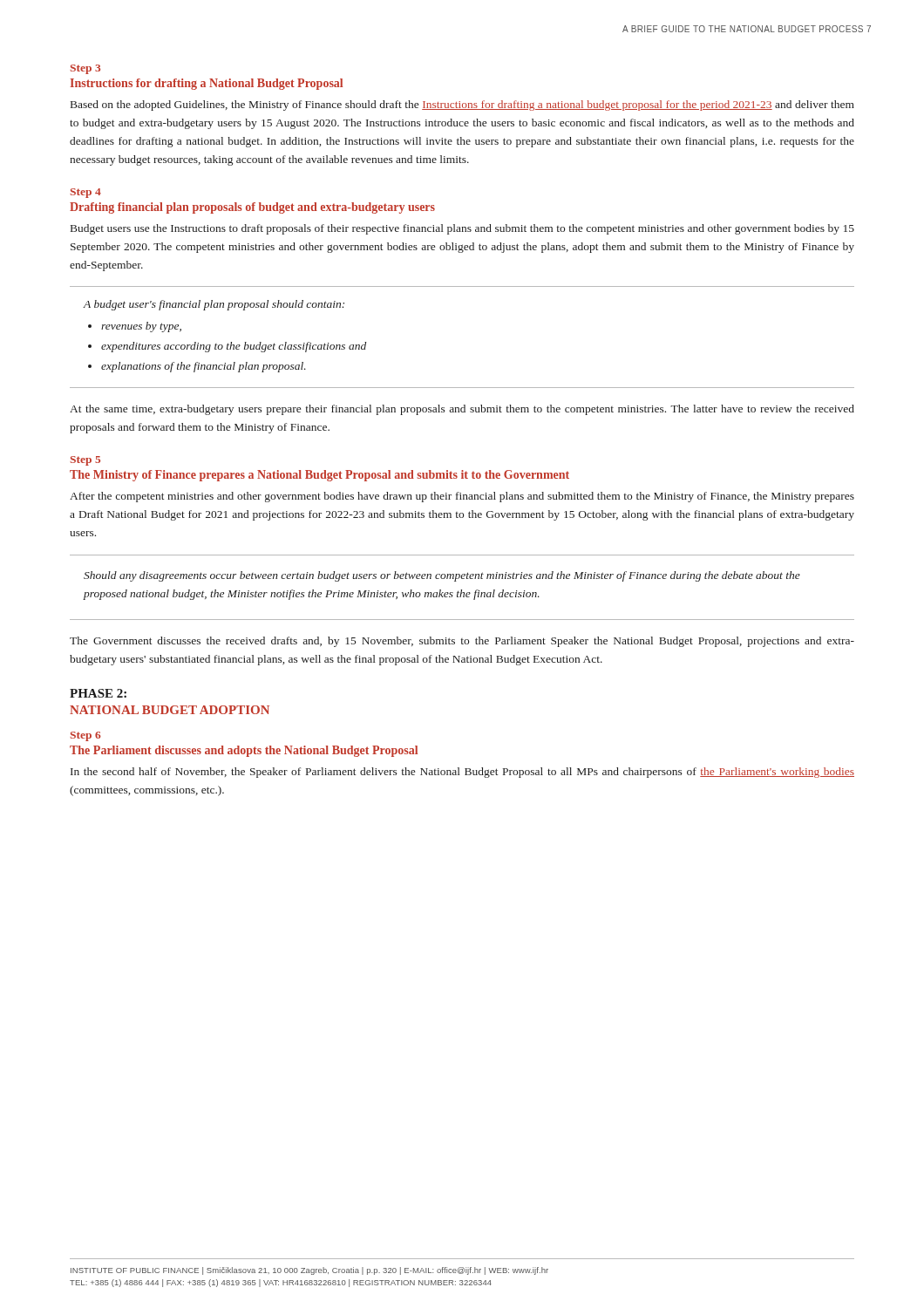The image size is (924, 1308).
Task: Select the passage starting "After the competent ministries"
Action: (x=462, y=514)
